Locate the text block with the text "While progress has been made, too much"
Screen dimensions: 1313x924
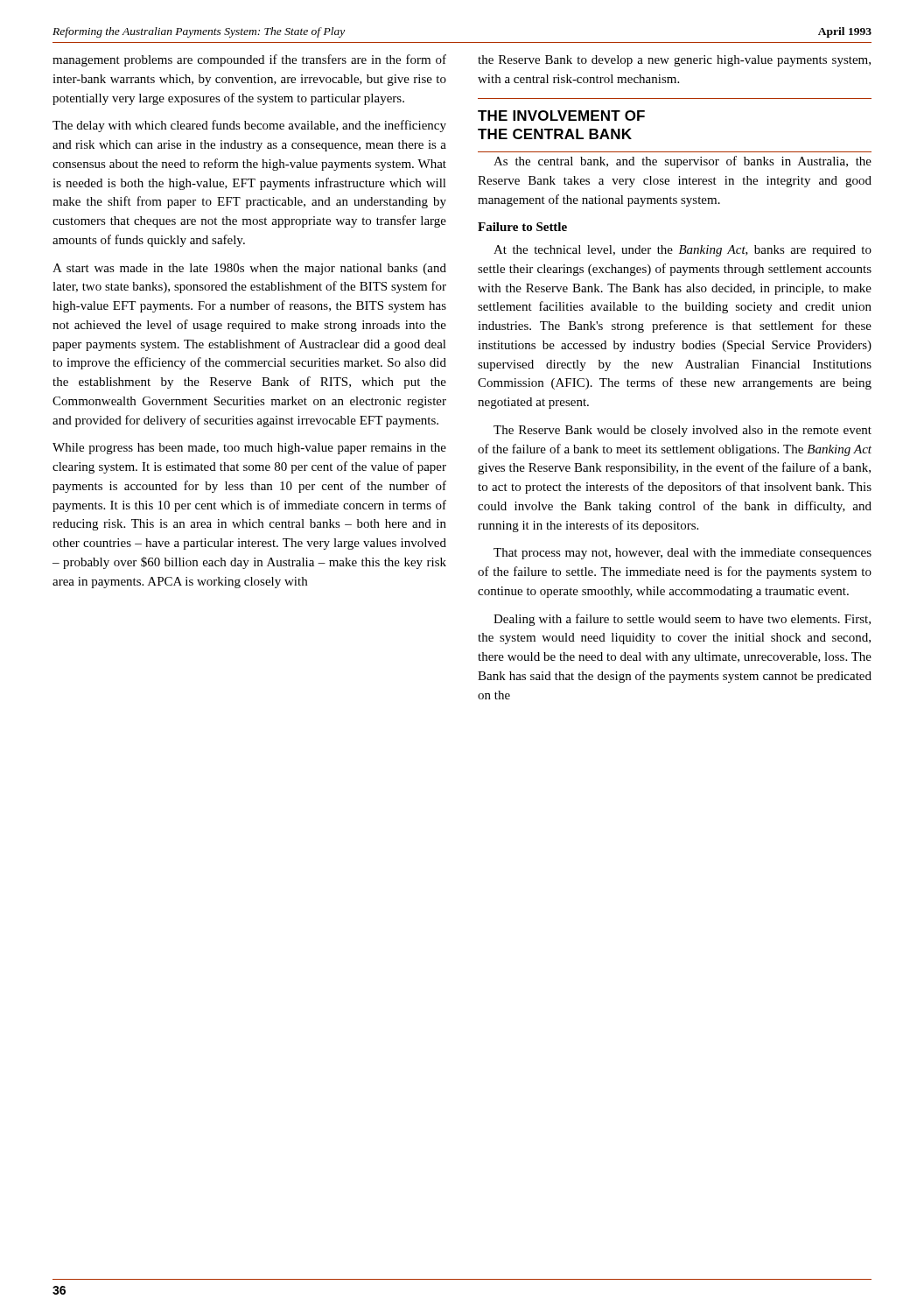(x=249, y=515)
